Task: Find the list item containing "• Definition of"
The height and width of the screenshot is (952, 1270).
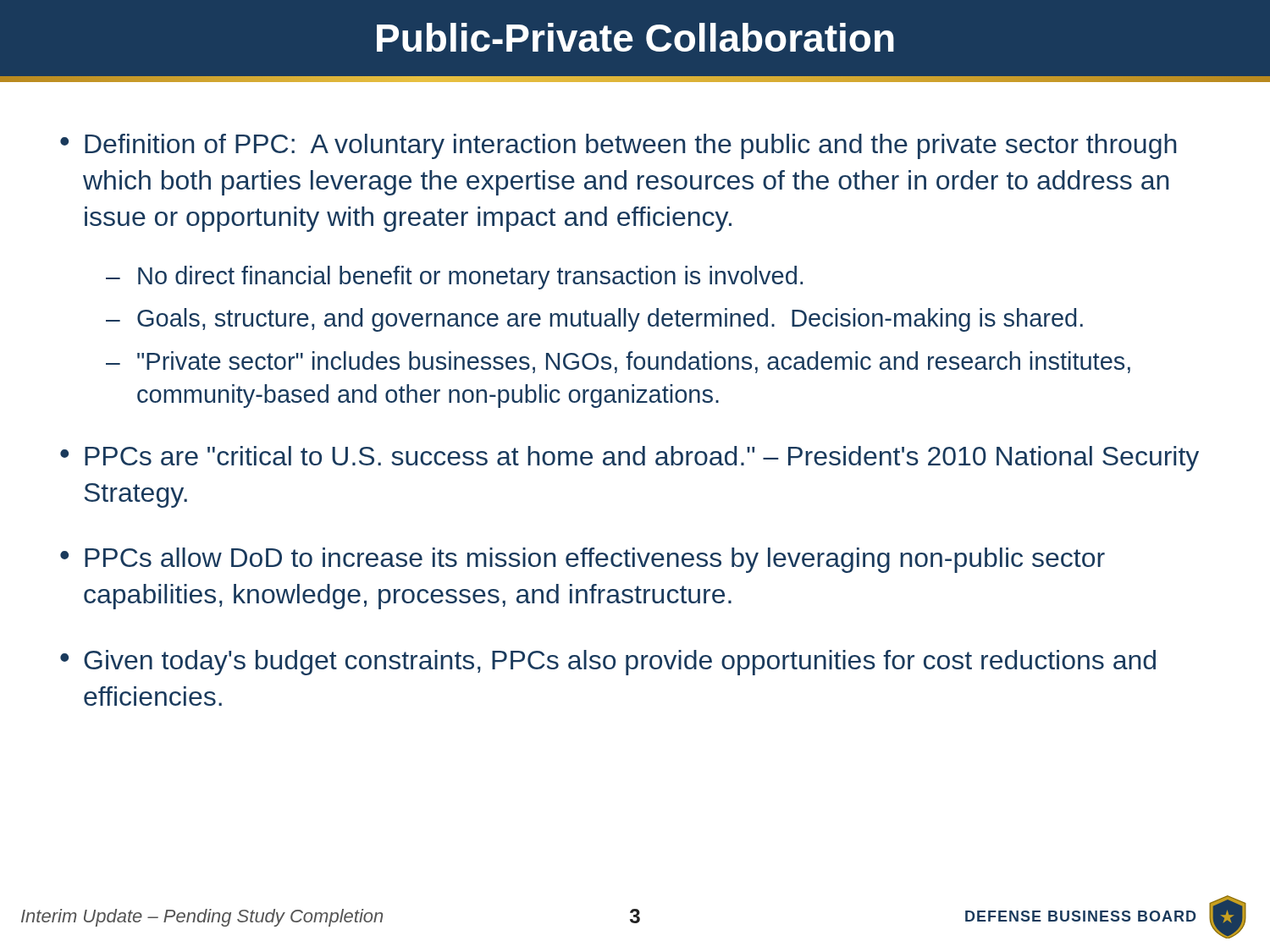Action: coord(635,181)
